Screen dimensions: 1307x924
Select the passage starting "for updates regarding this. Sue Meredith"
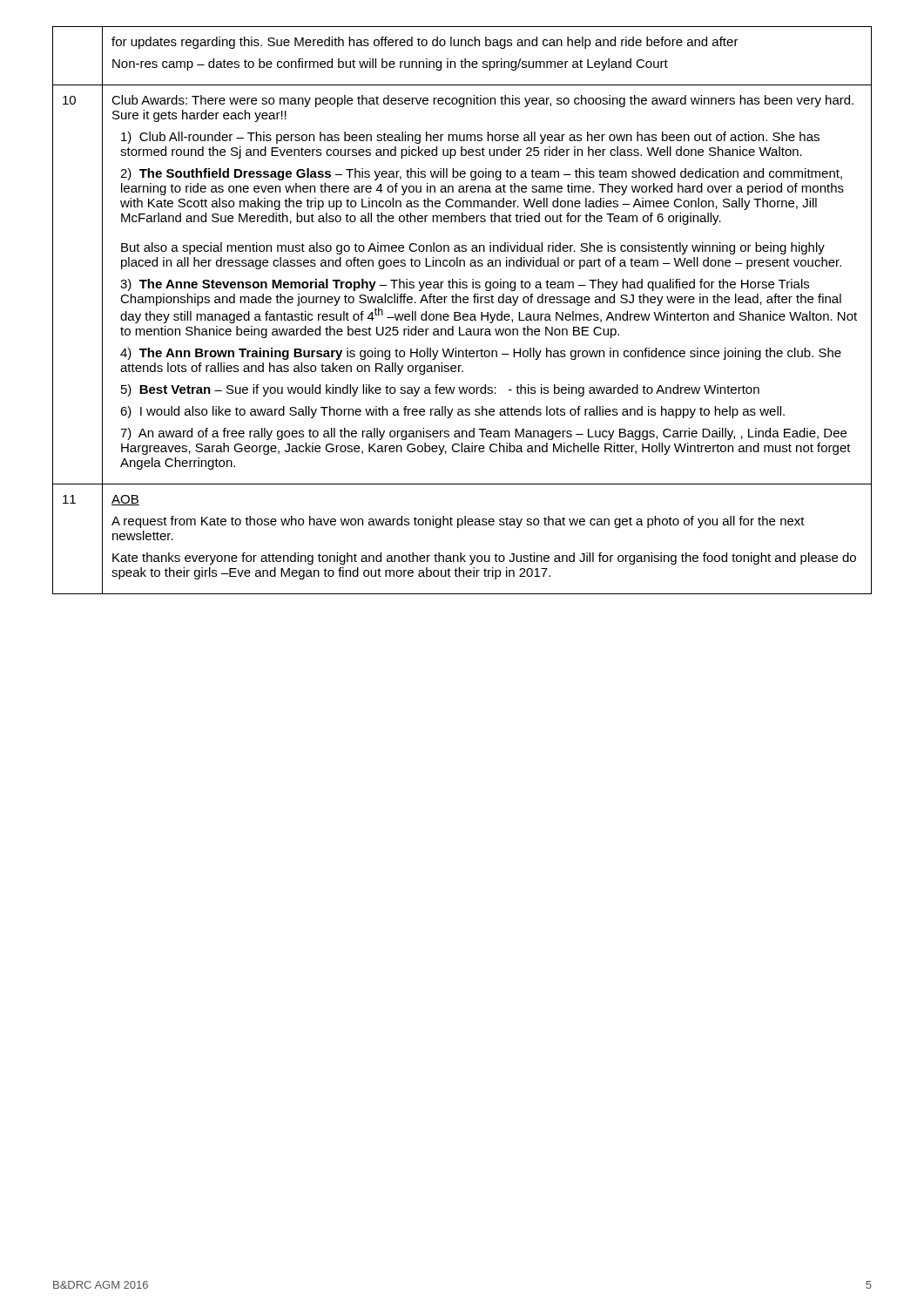[487, 52]
